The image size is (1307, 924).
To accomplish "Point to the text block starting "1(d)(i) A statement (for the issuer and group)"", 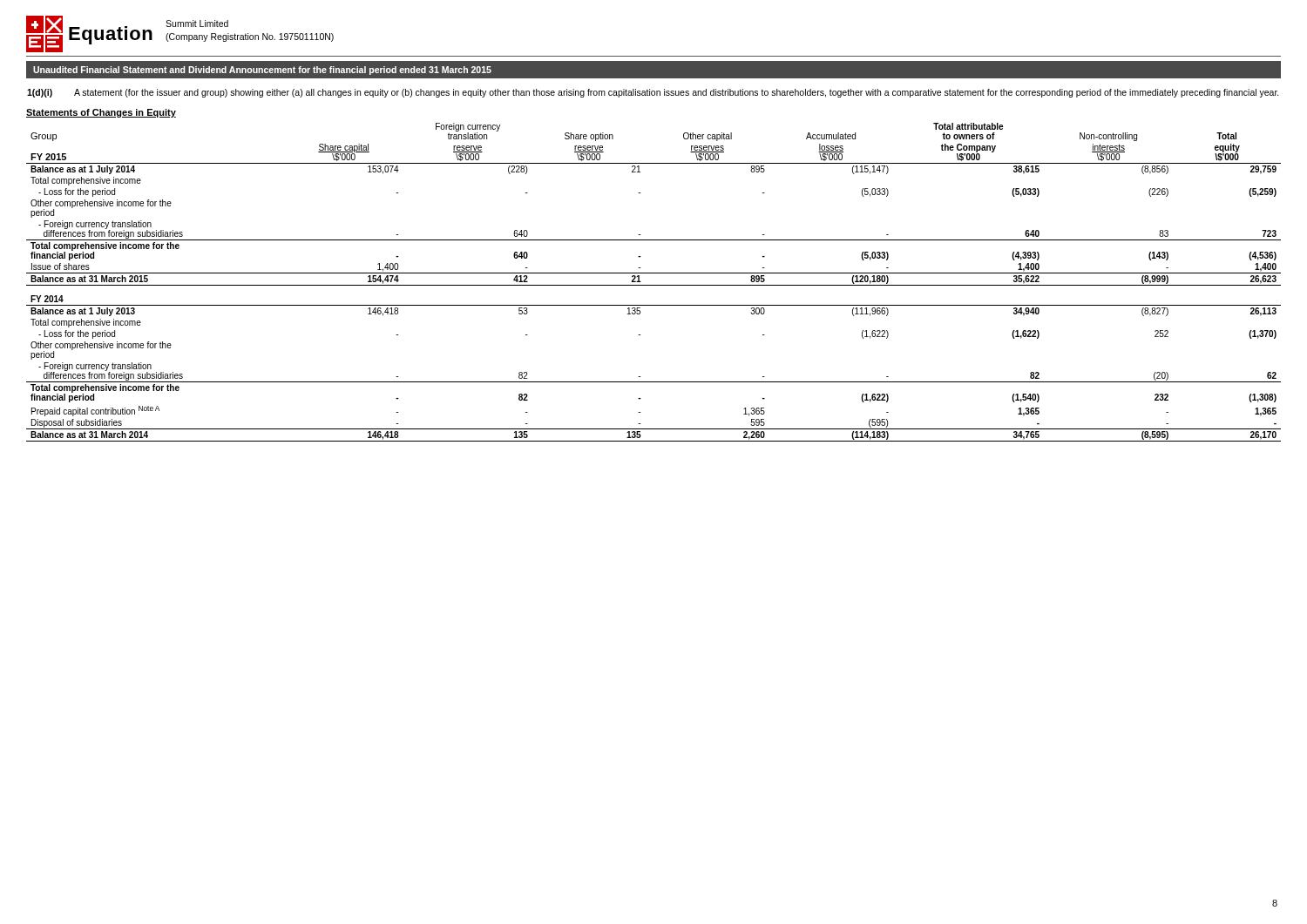I will click(654, 93).
